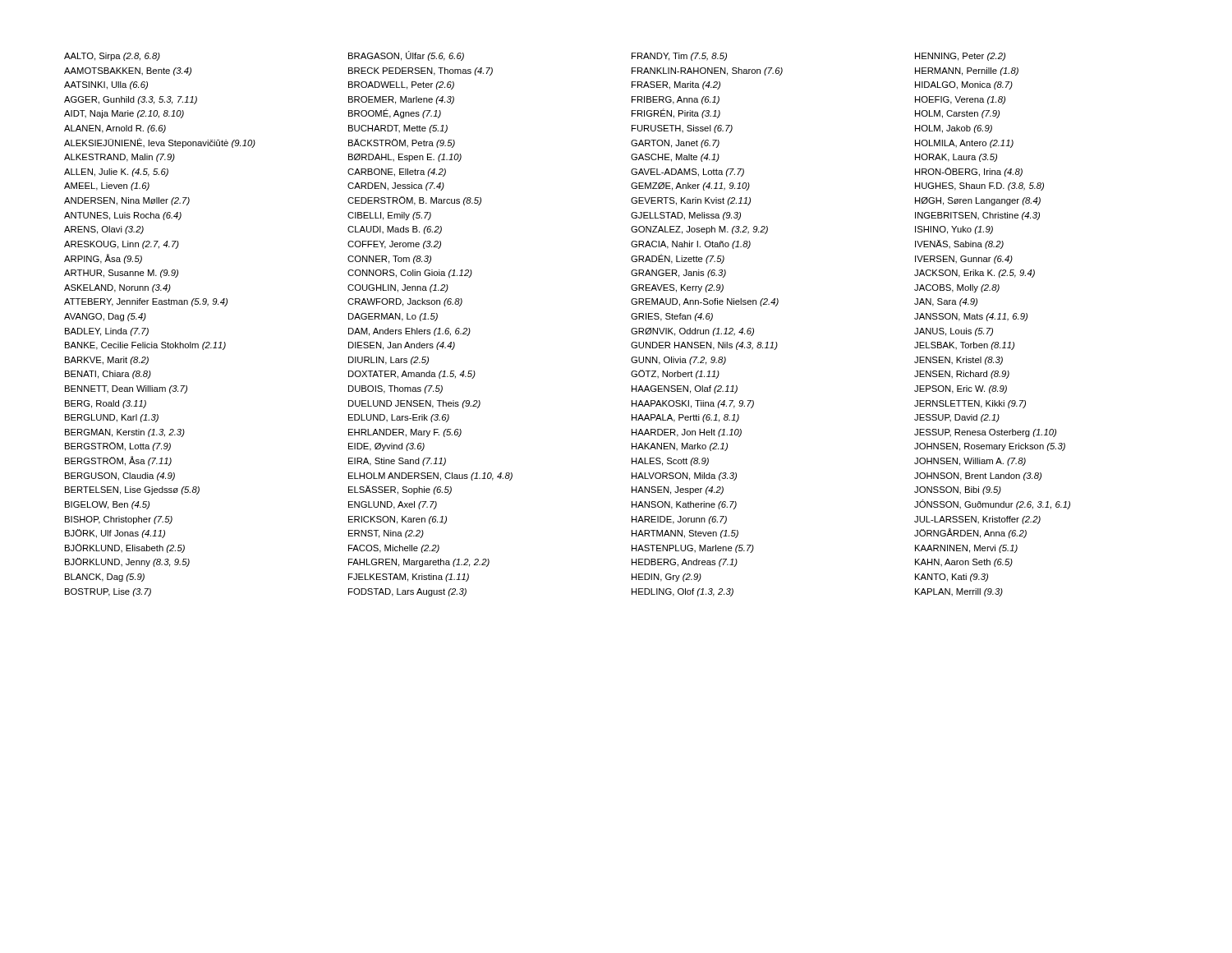Click on the element starting "FRANDY, Tim (7.5, 8.5)"
Viewport: 1232px width, 953px height.
[x=679, y=57]
